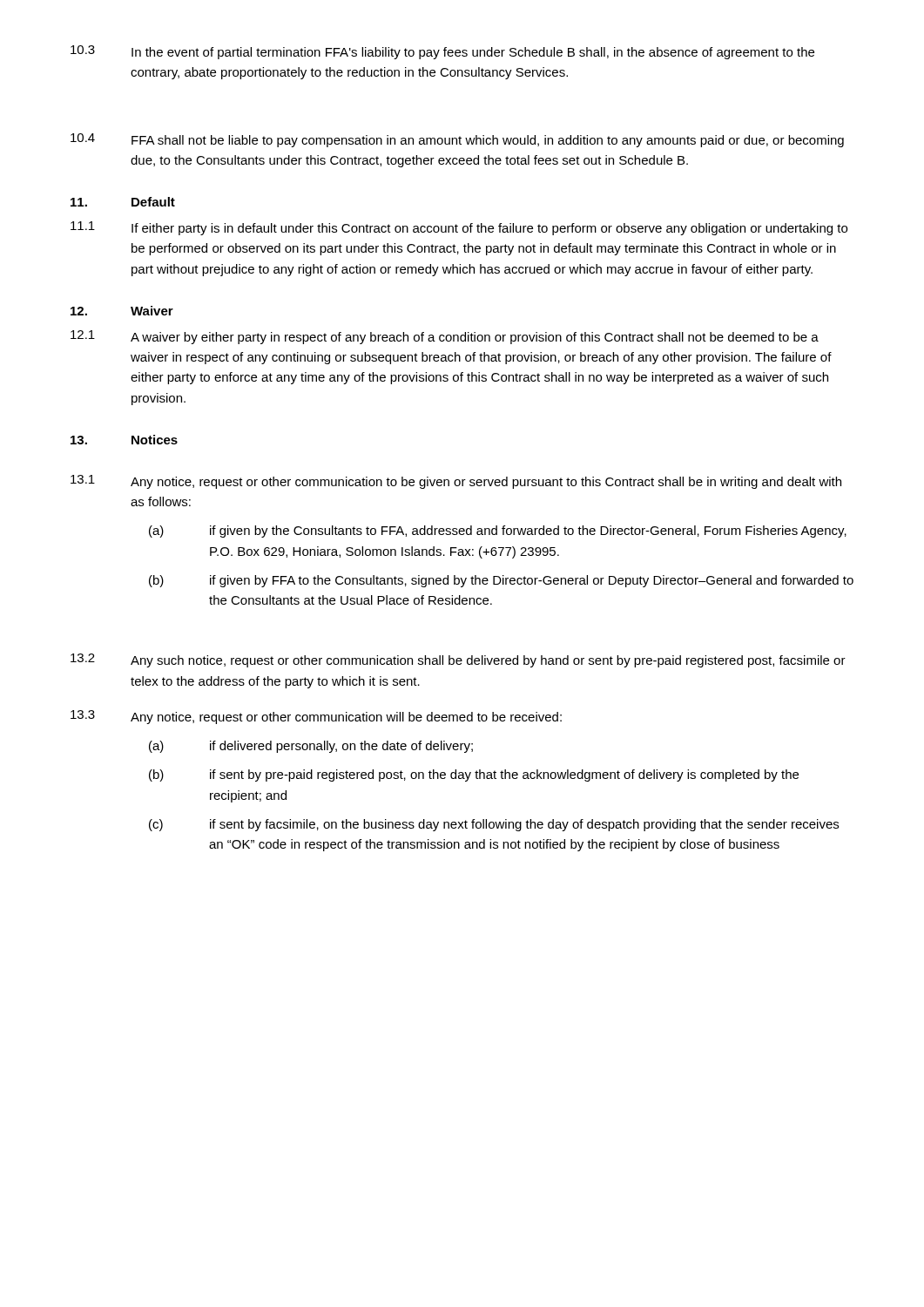Click on the section header with the text "13. Notices"
924x1307 pixels.
point(124,439)
